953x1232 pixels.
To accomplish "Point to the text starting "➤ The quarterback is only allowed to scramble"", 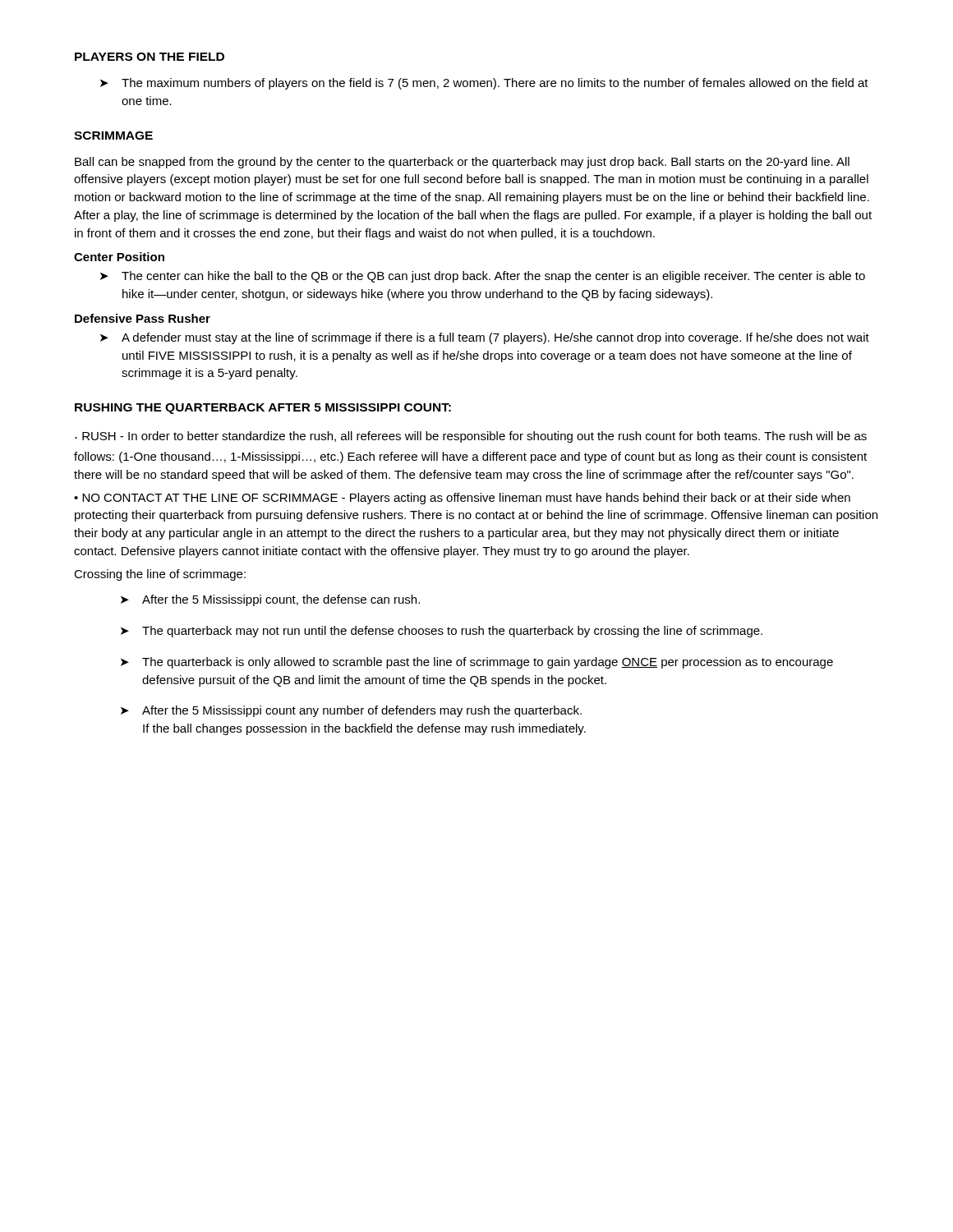I will tap(499, 671).
